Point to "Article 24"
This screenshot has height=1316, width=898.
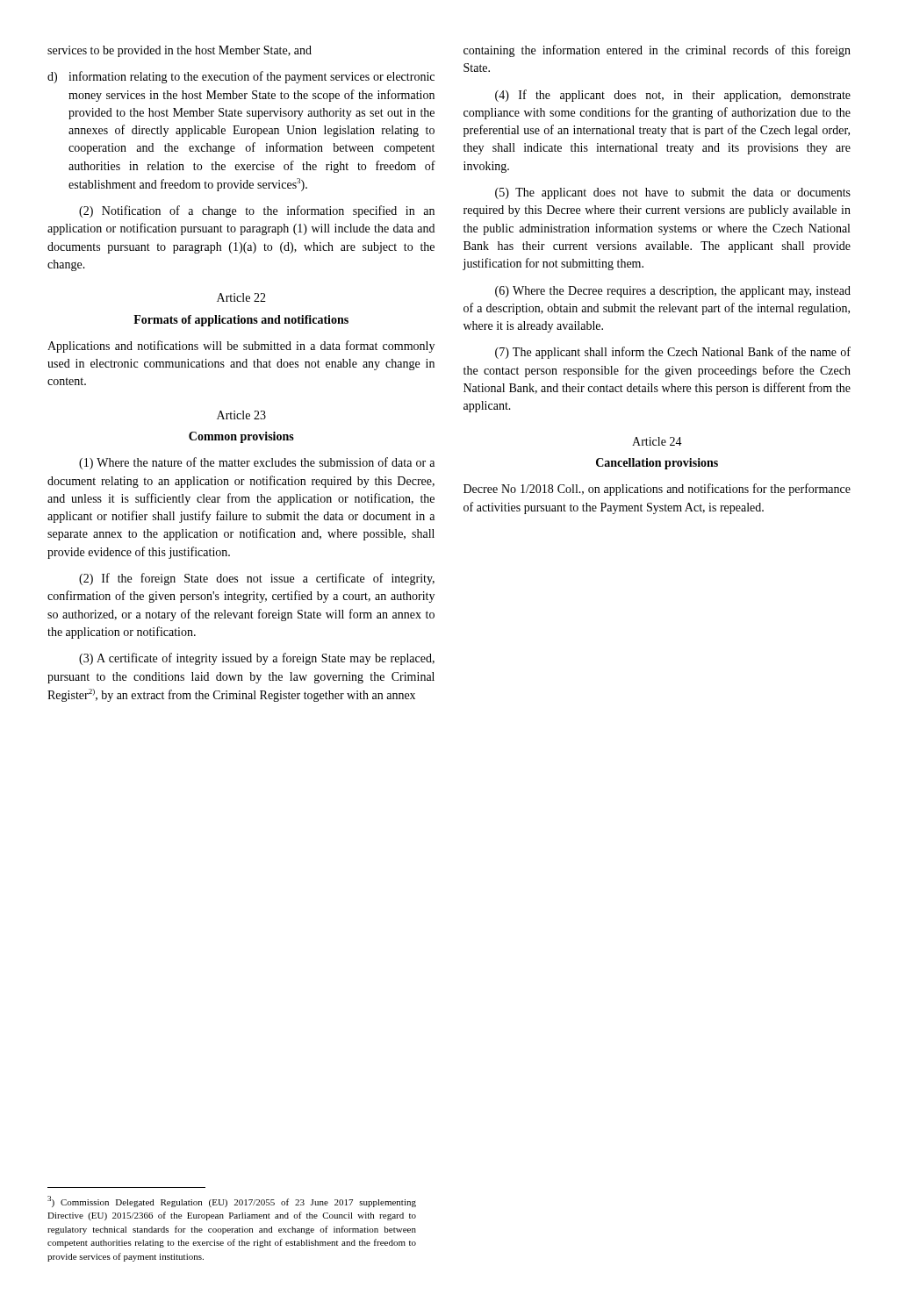point(657,442)
